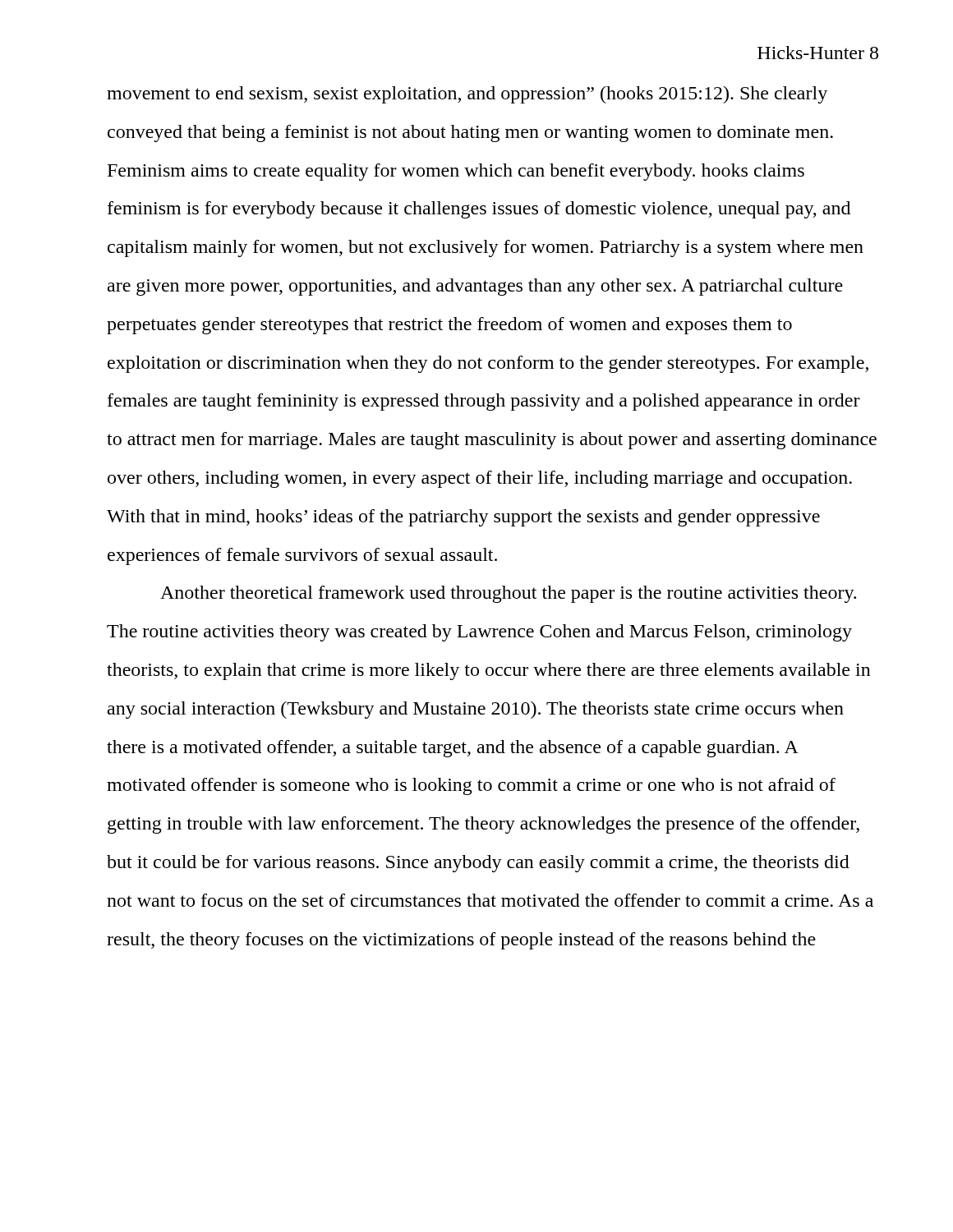Where is the passage that starts "movement to end sexism,"?
The width and height of the screenshot is (953, 1232).
point(493,516)
